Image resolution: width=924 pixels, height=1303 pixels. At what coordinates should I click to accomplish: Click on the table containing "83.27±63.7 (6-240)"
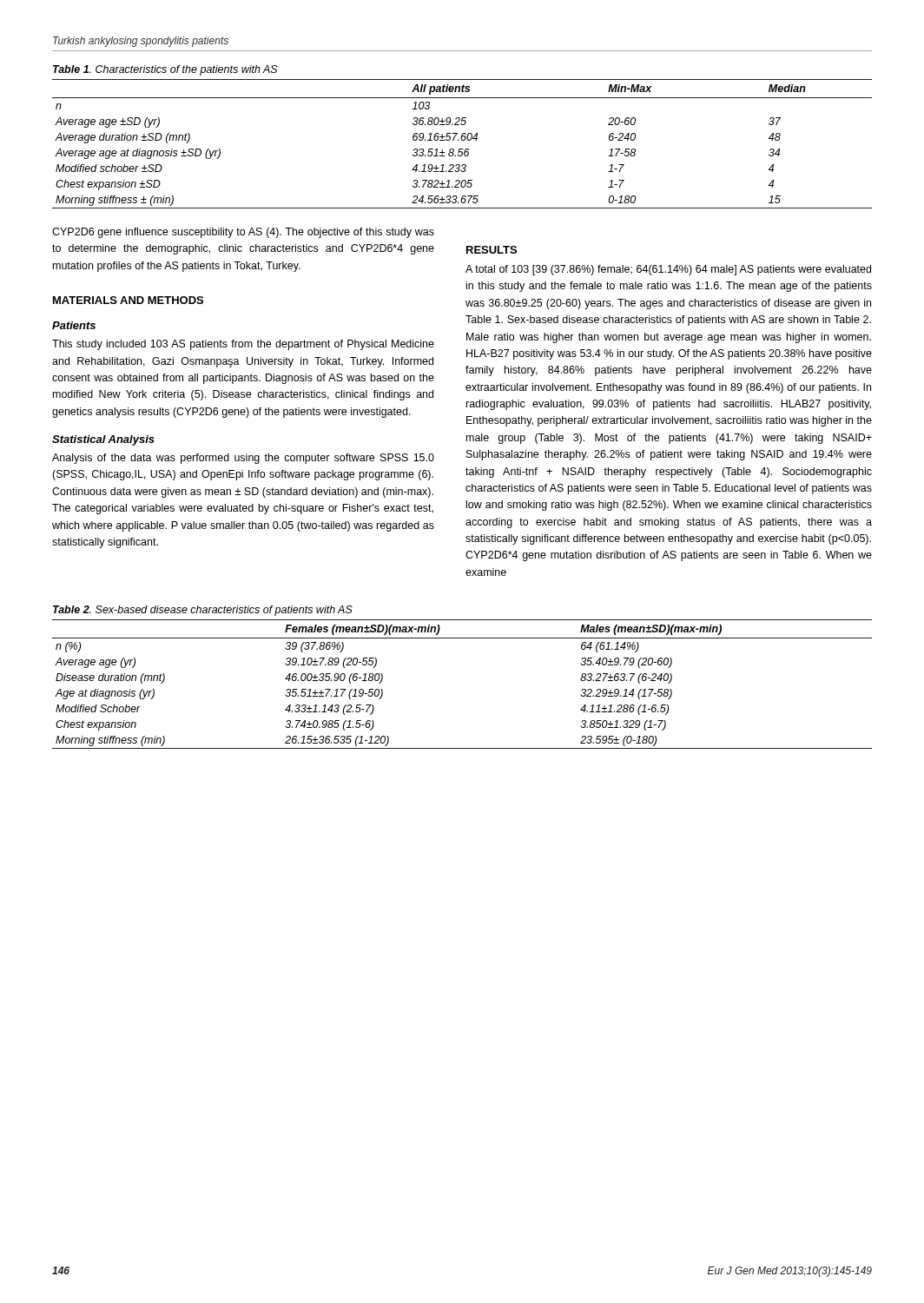[x=462, y=684]
